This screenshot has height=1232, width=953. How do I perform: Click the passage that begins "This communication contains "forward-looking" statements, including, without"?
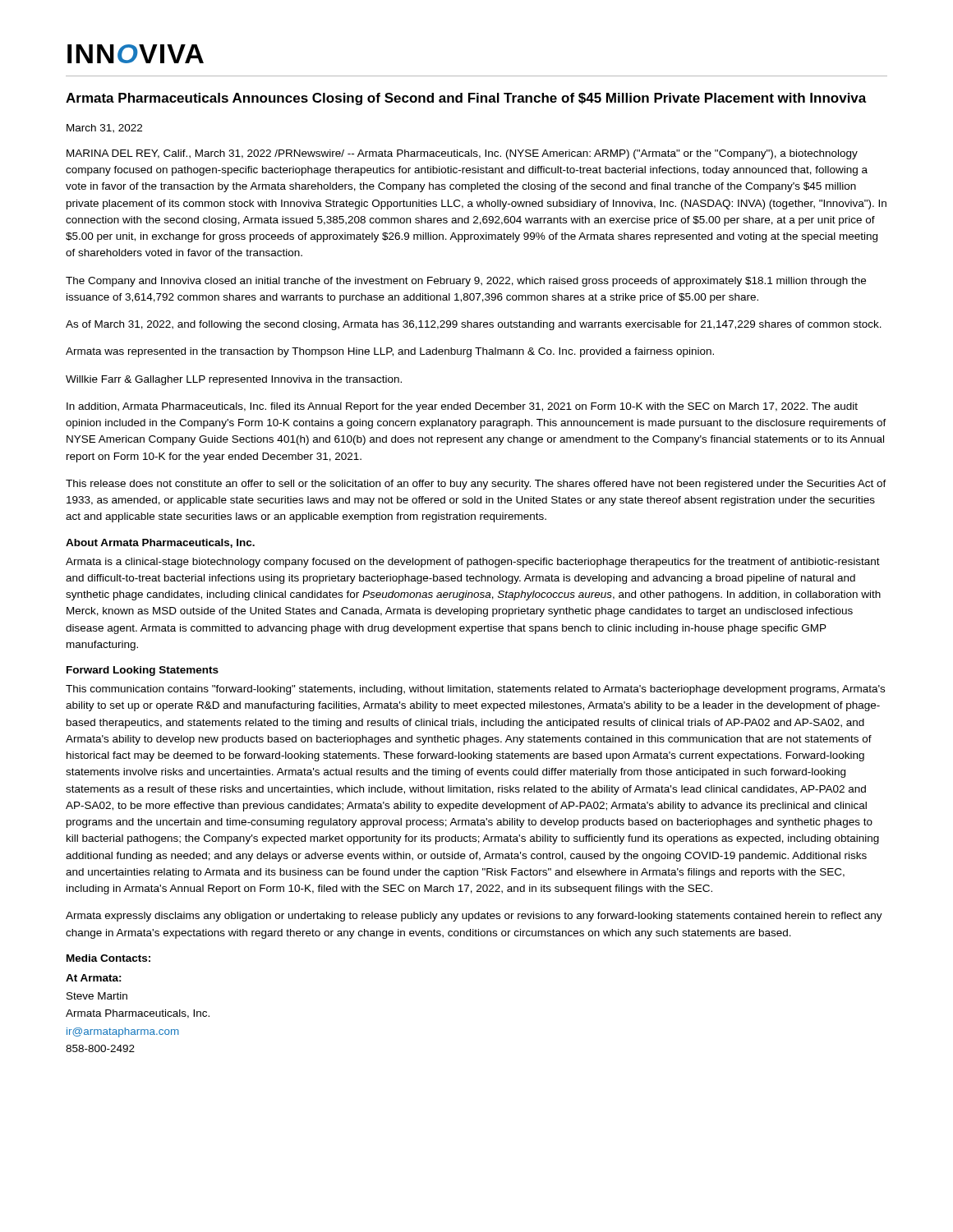tap(476, 789)
